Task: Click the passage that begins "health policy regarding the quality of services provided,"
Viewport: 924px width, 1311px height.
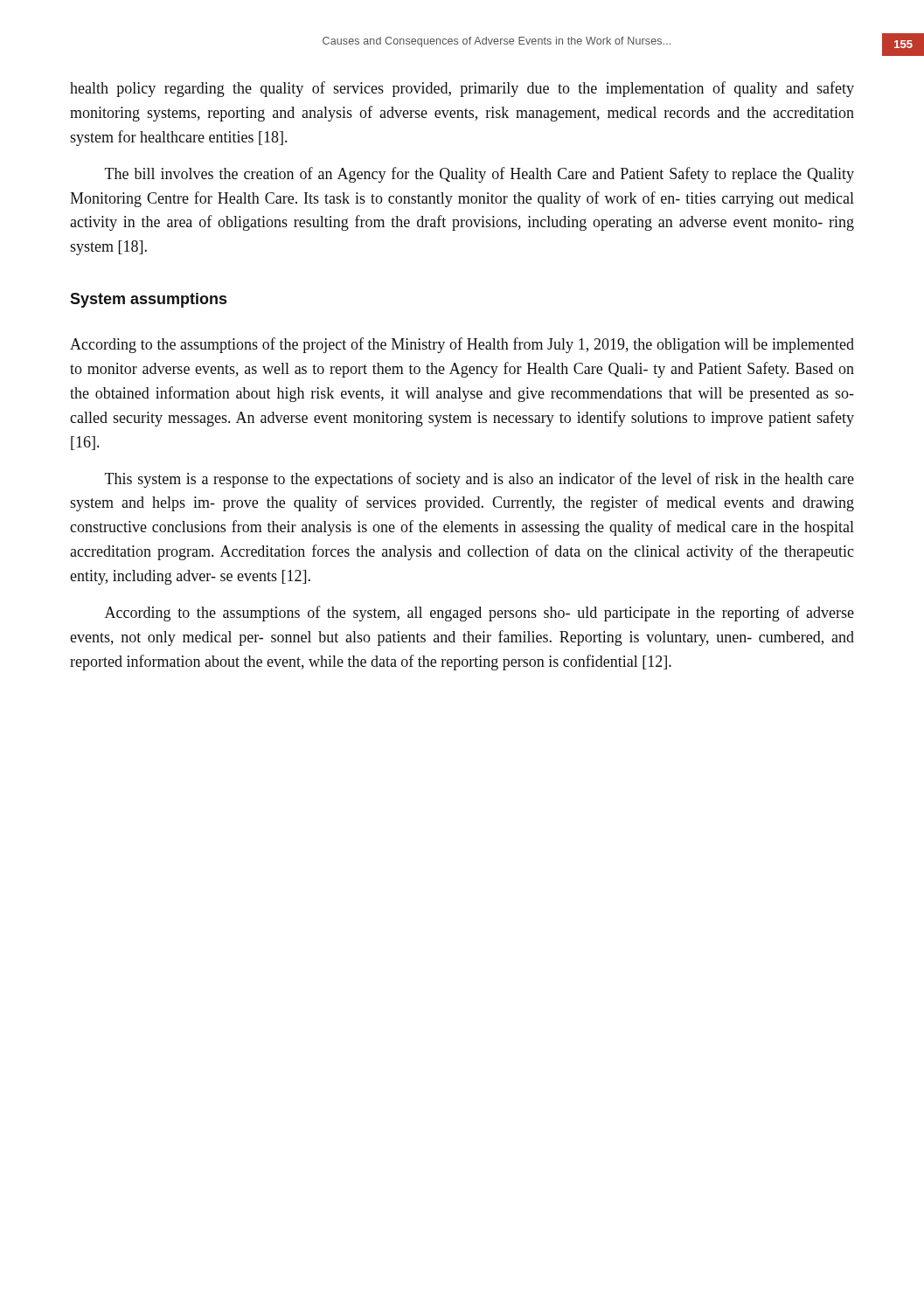Action: pyautogui.click(x=462, y=113)
